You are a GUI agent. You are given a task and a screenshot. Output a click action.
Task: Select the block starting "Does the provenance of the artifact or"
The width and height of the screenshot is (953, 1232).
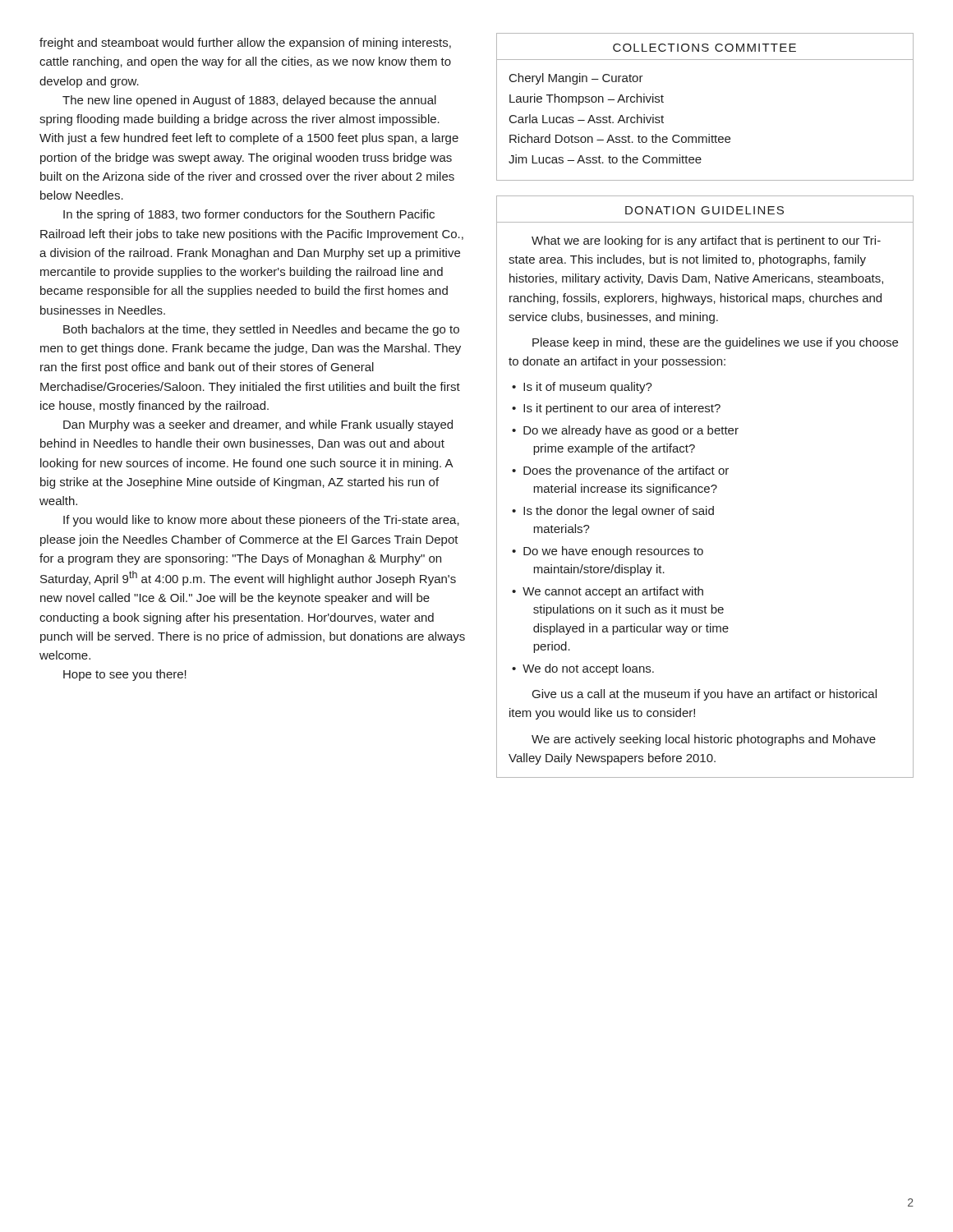tap(626, 479)
